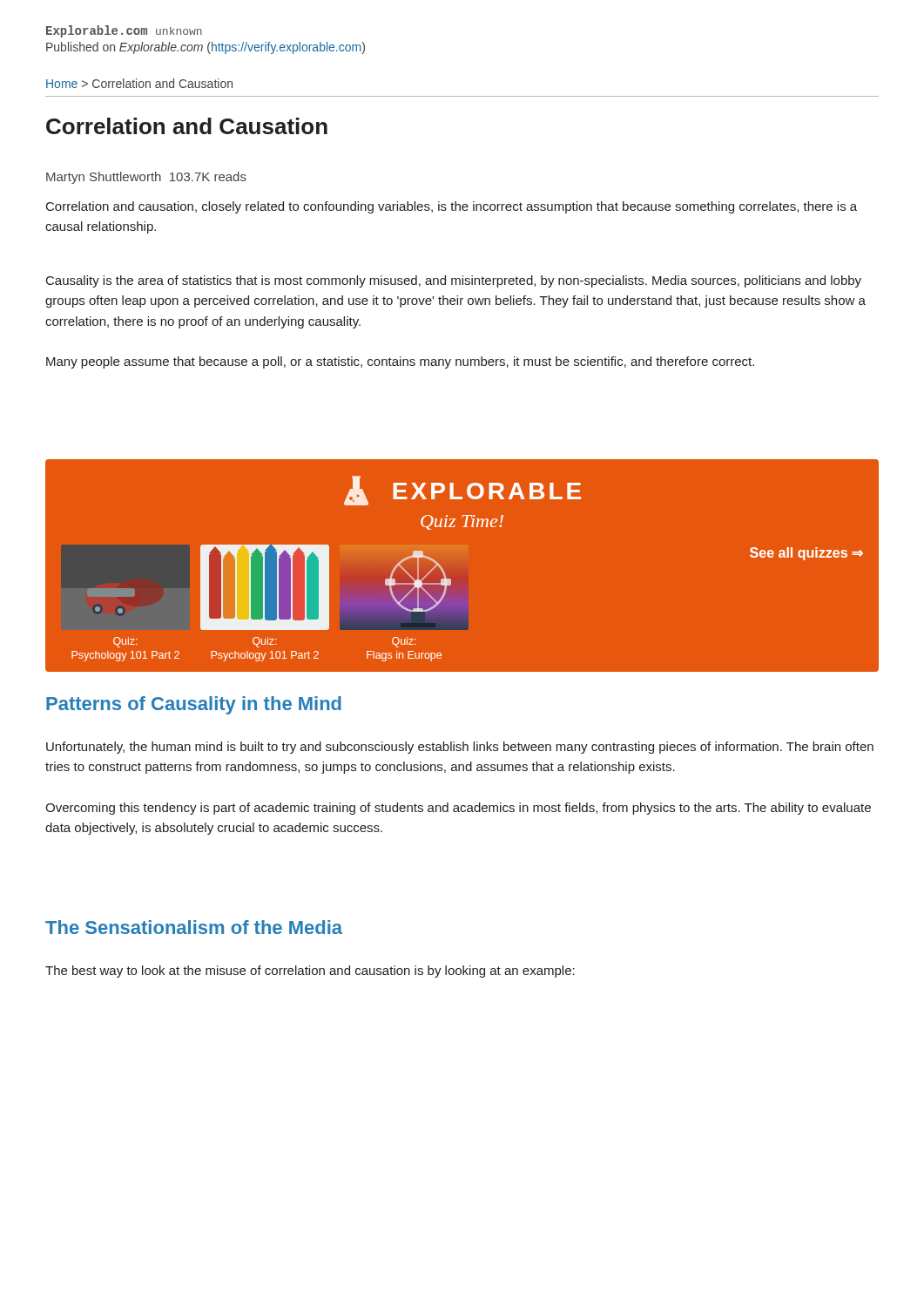Navigate to the passage starting "The best way"
The image size is (924, 1307).
(310, 970)
